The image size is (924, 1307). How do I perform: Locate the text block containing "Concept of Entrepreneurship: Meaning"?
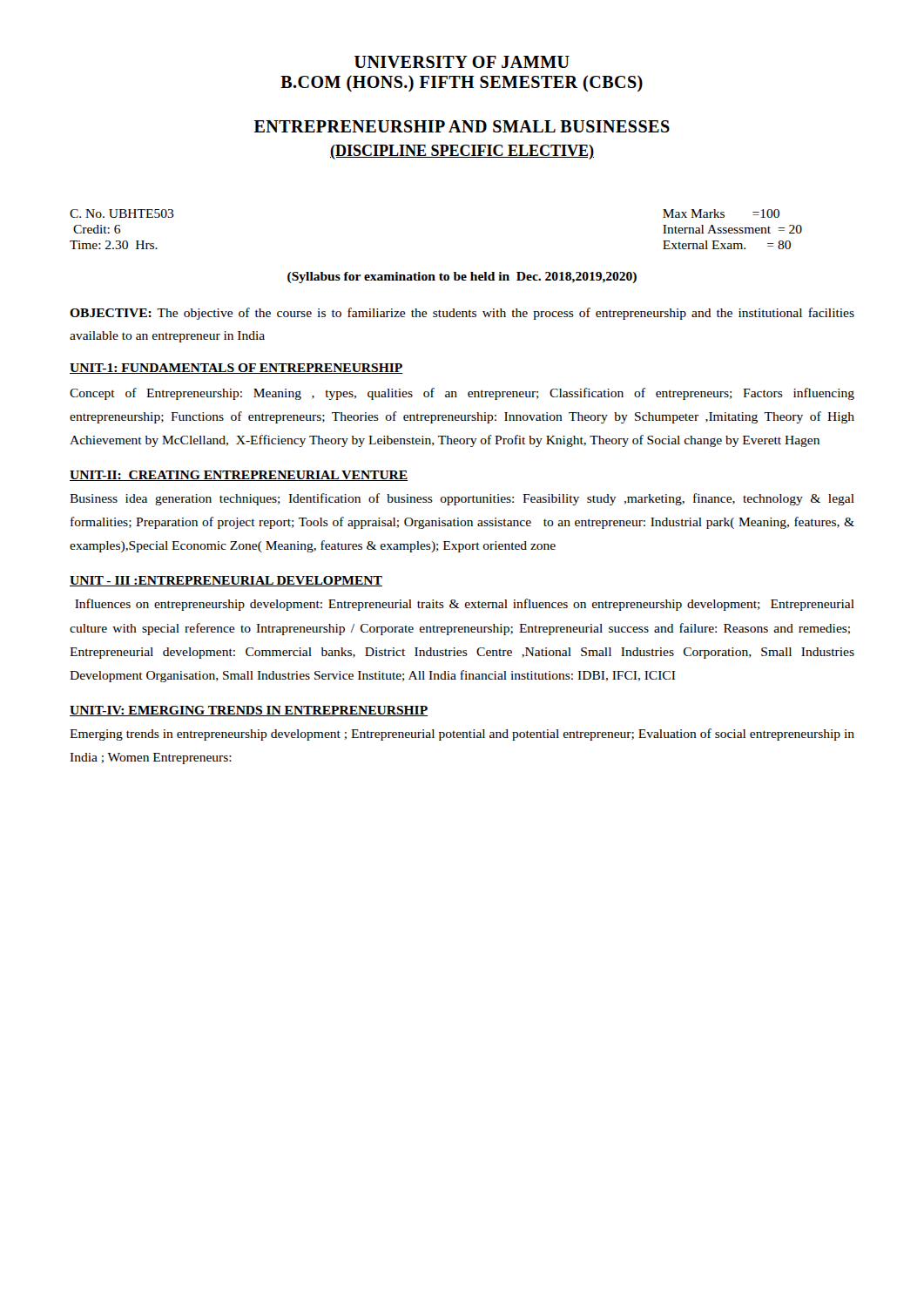462,416
